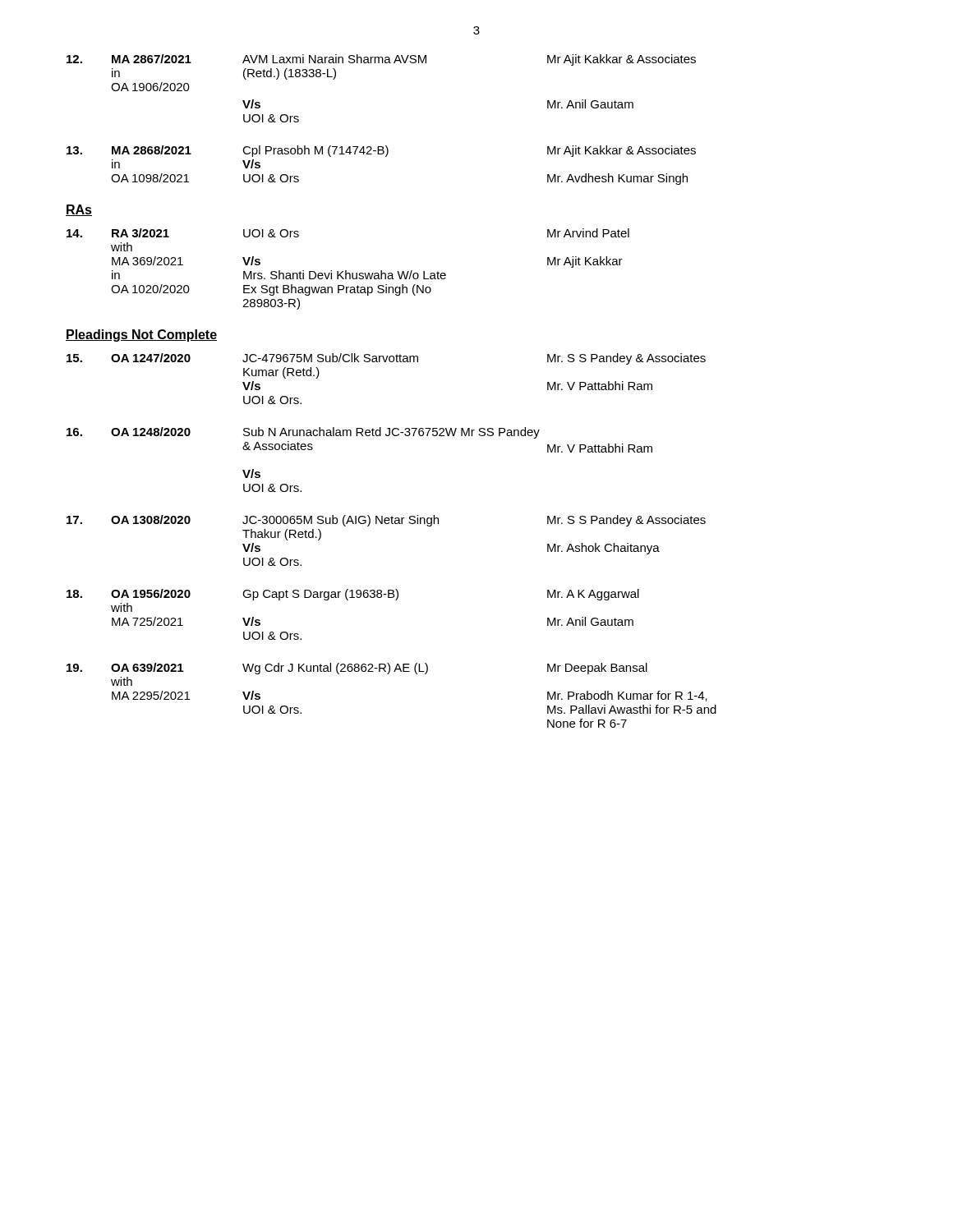Locate the text starting "15. OA 1247/2020 JC-479675M Sub/Clk SarvottamKumar (Retd.)V/sUOI"
953x1232 pixels.
pos(386,359)
